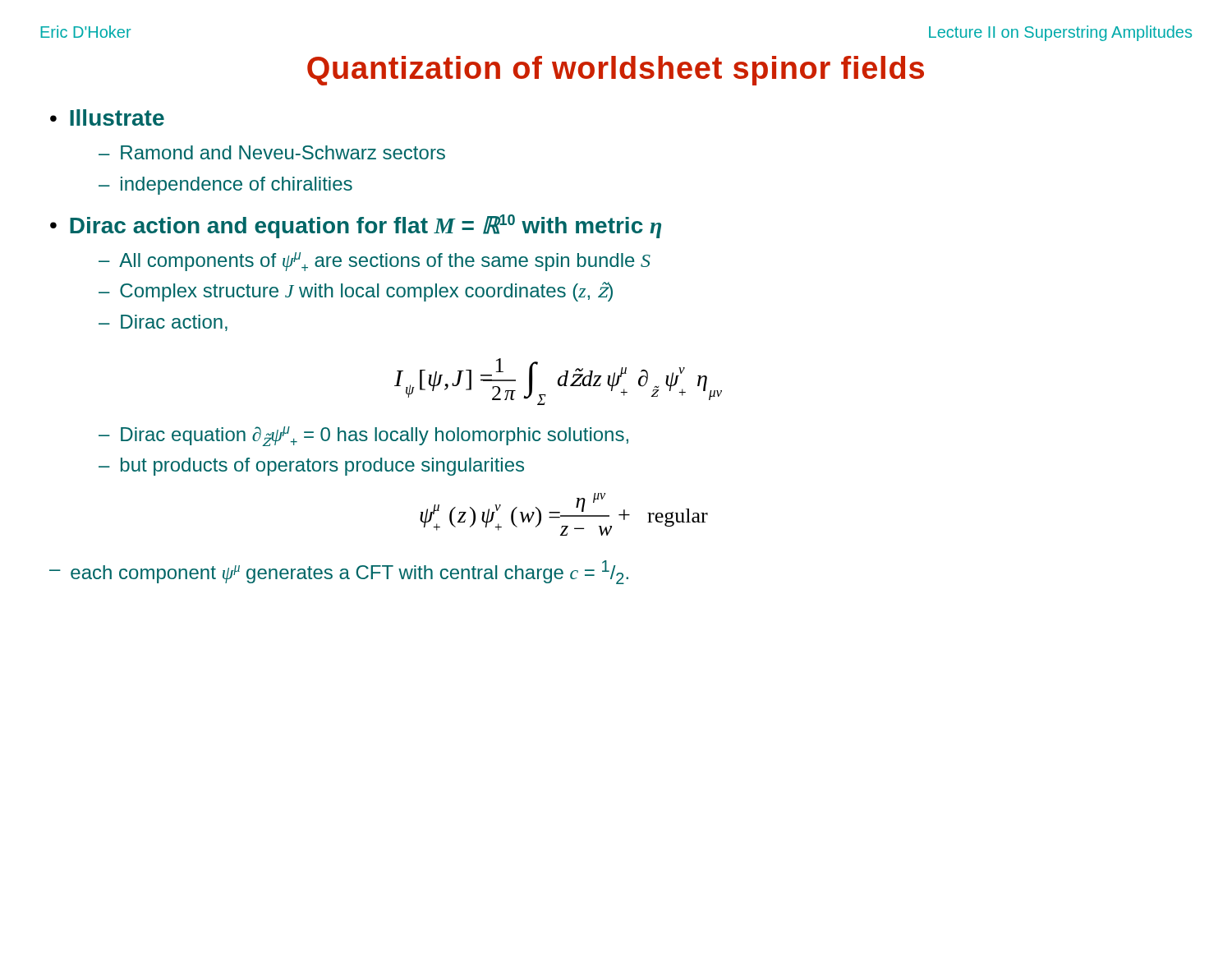Image resolution: width=1232 pixels, height=953 pixels.
Task: Click on the text starting "– Dirac action,"
Action: 164,322
